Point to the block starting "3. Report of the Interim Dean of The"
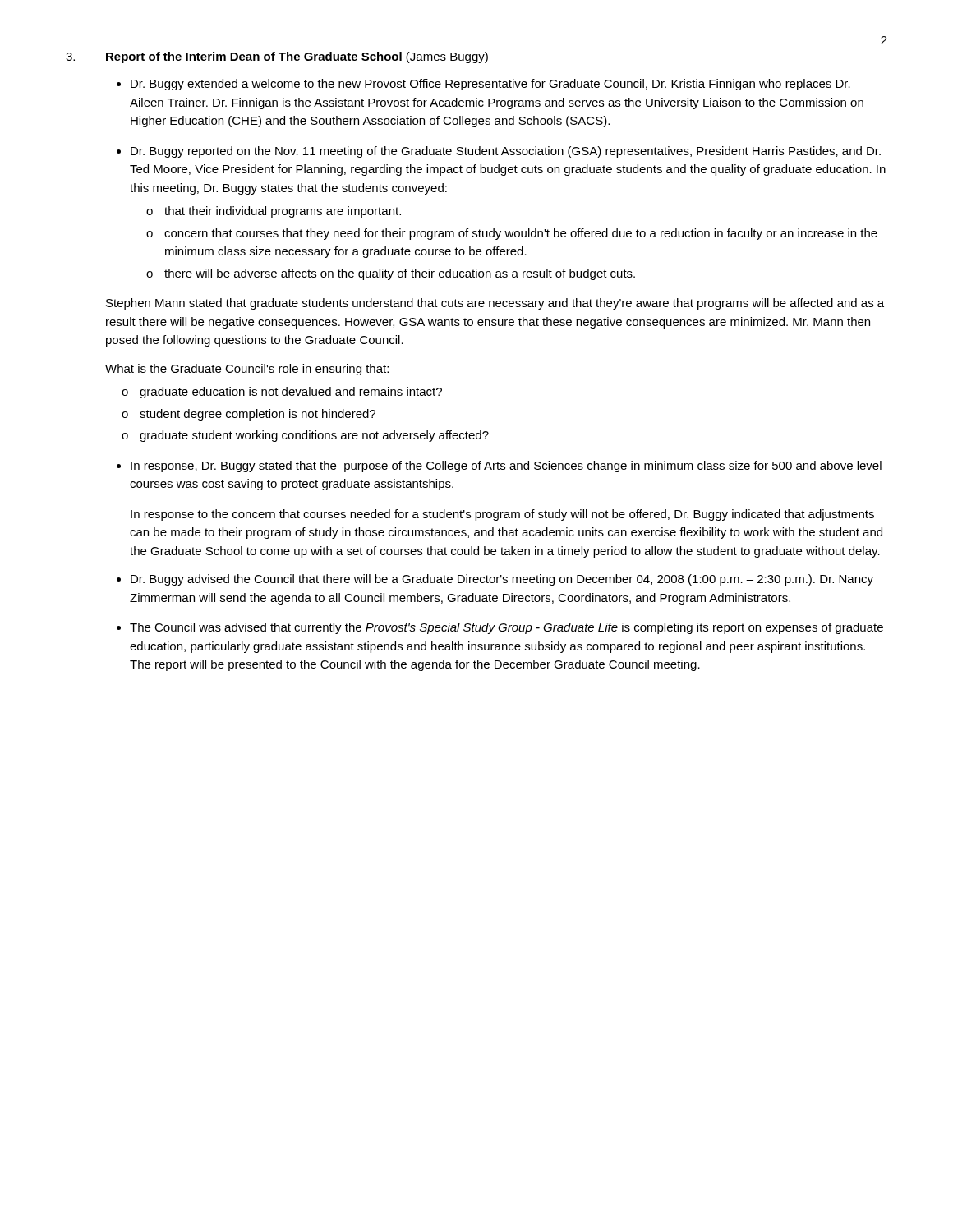953x1232 pixels. (x=277, y=56)
